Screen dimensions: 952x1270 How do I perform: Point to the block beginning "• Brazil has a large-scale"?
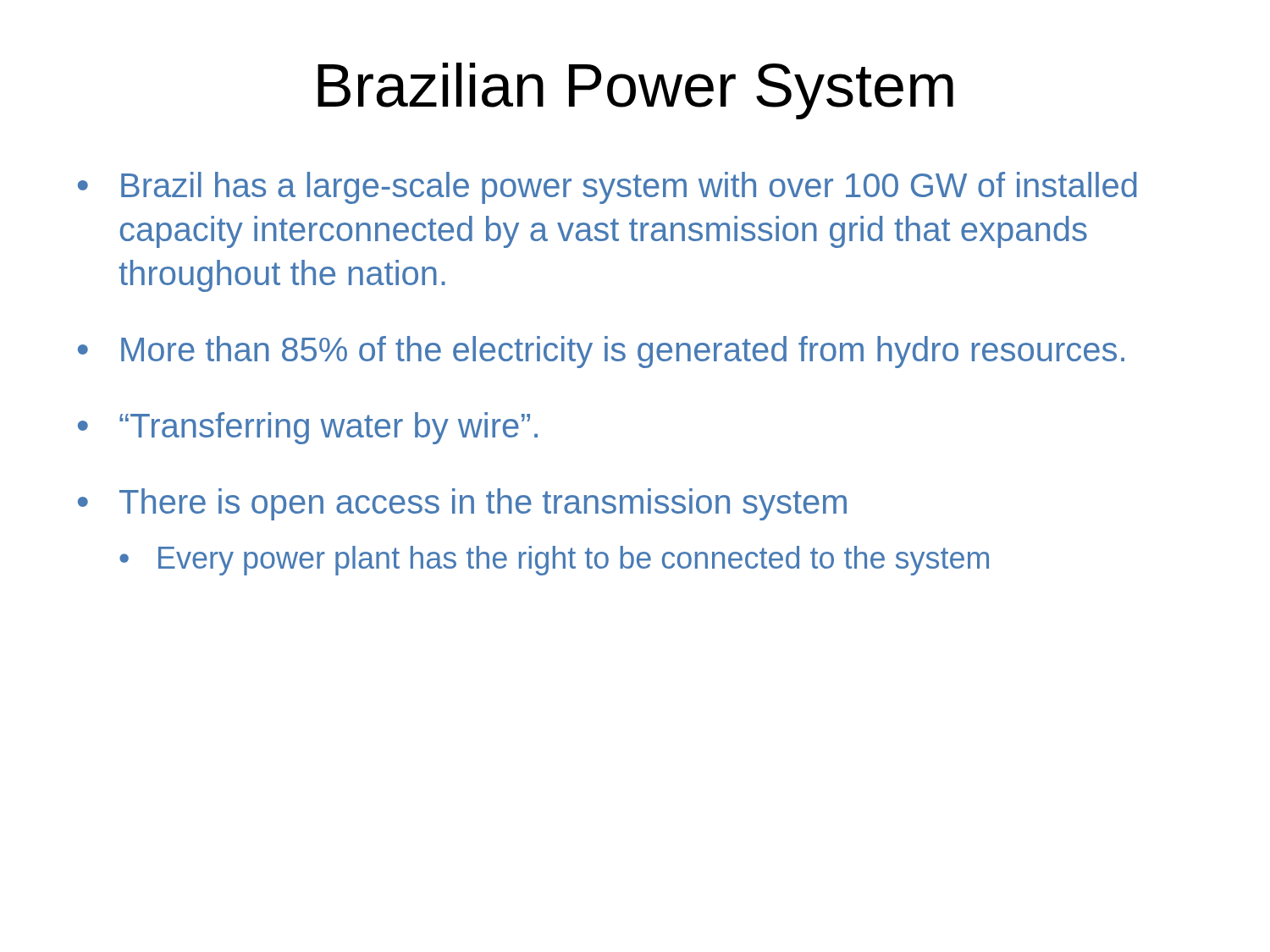(635, 229)
